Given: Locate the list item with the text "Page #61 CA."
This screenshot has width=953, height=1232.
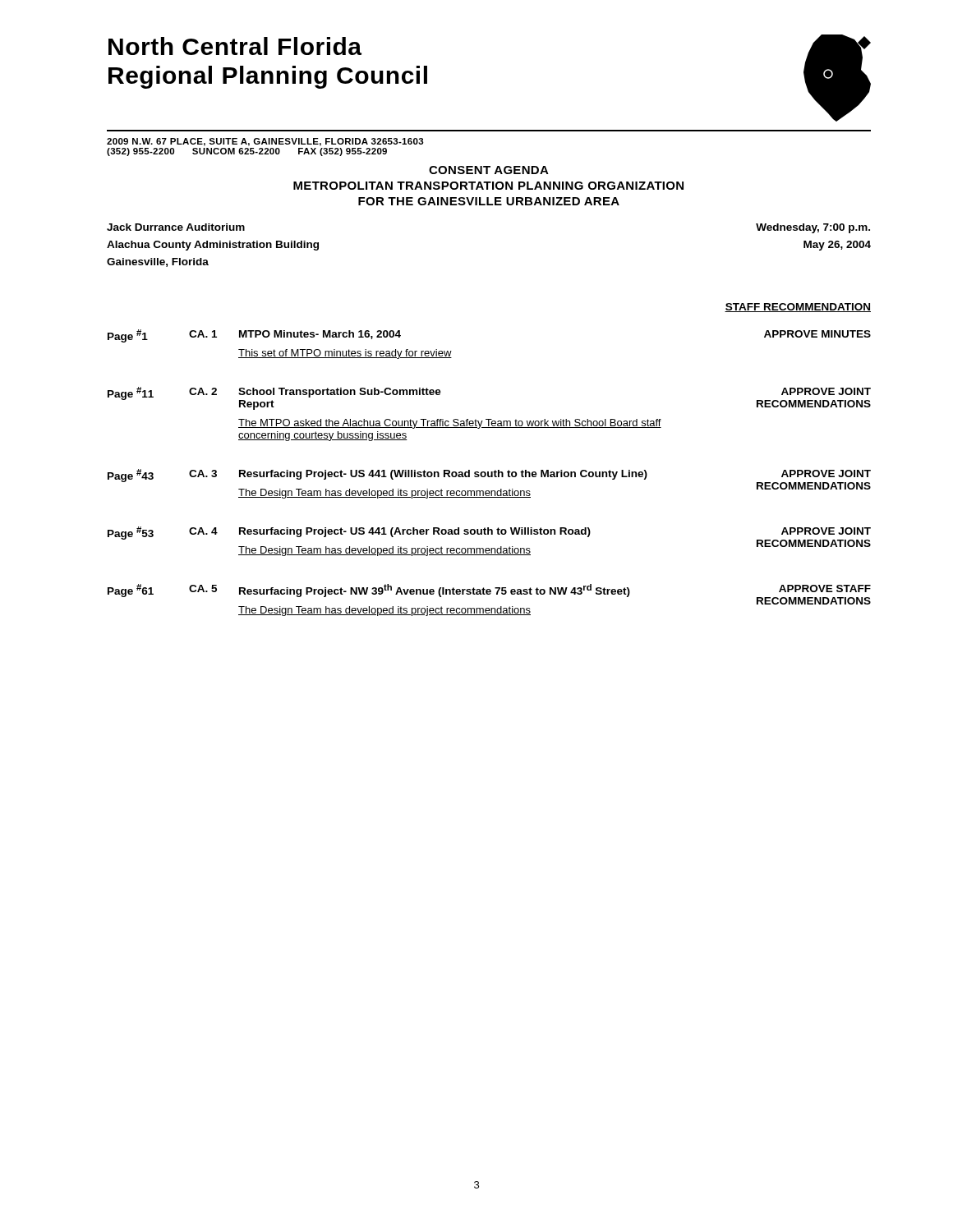Looking at the screenshot, I should (489, 599).
